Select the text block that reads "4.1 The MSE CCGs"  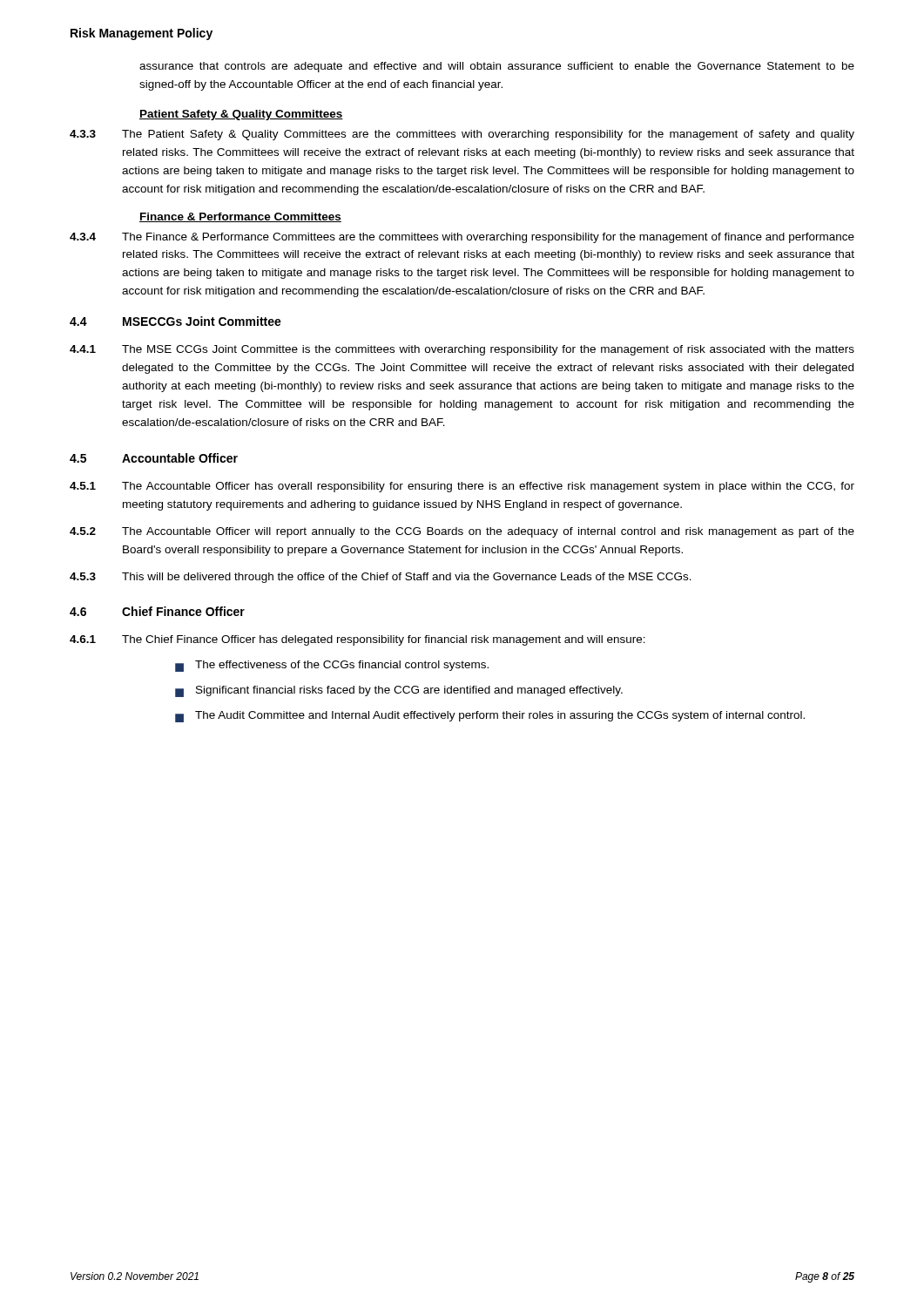pyautogui.click(x=462, y=386)
